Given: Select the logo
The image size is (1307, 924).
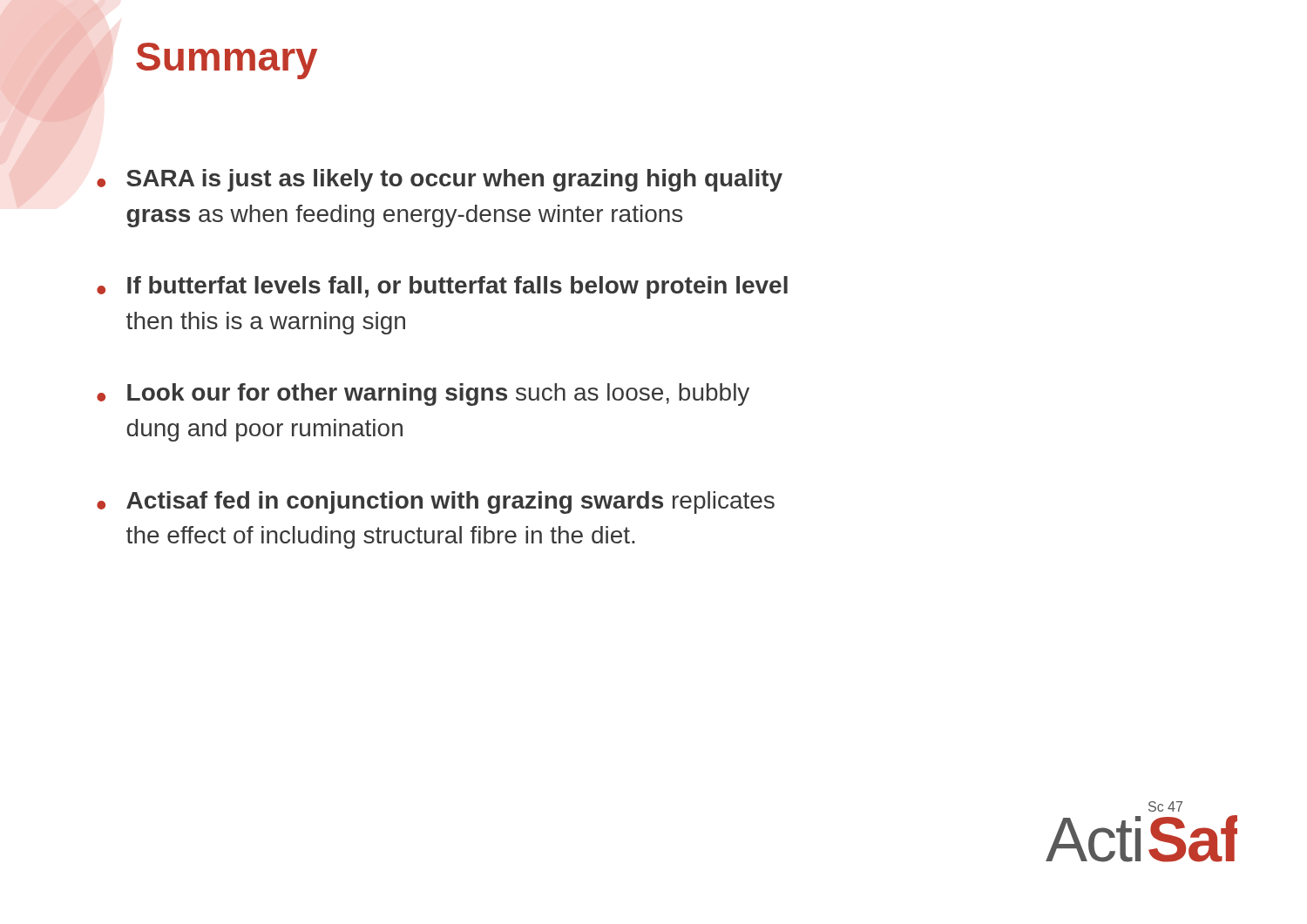Looking at the screenshot, I should [x=1141, y=836].
